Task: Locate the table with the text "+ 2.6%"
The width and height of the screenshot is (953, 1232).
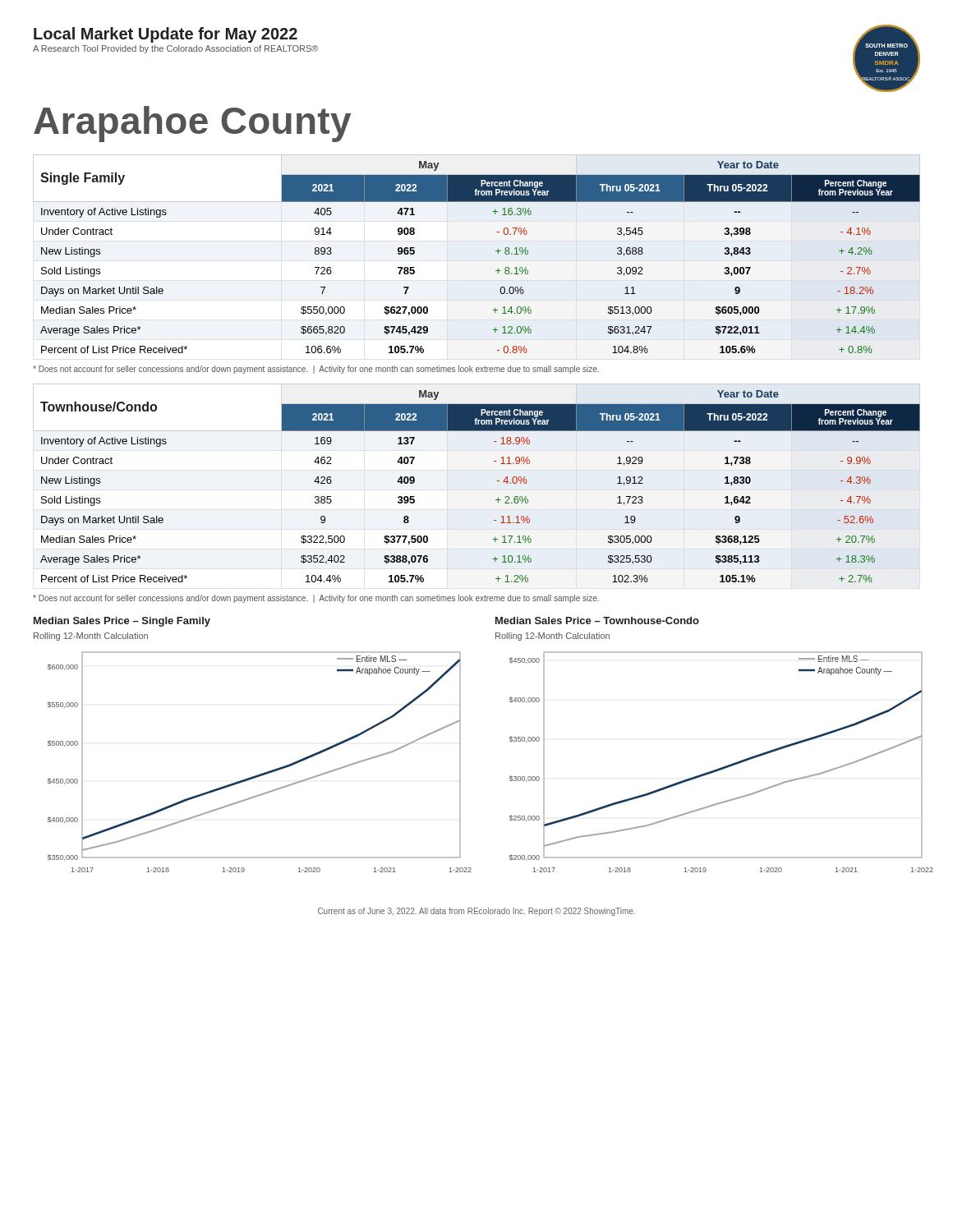Action: tap(476, 486)
